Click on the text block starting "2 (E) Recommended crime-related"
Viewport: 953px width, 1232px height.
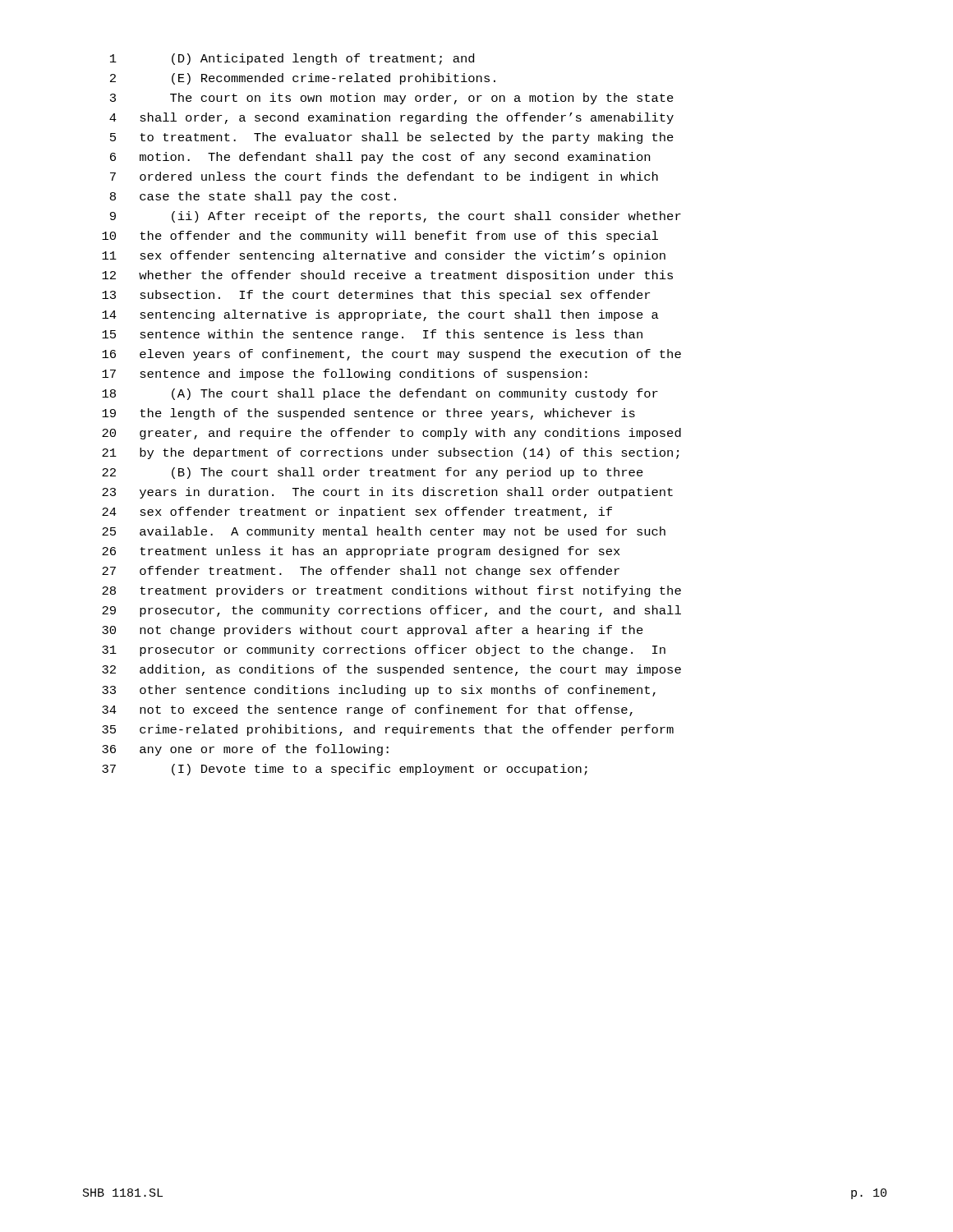pos(485,79)
